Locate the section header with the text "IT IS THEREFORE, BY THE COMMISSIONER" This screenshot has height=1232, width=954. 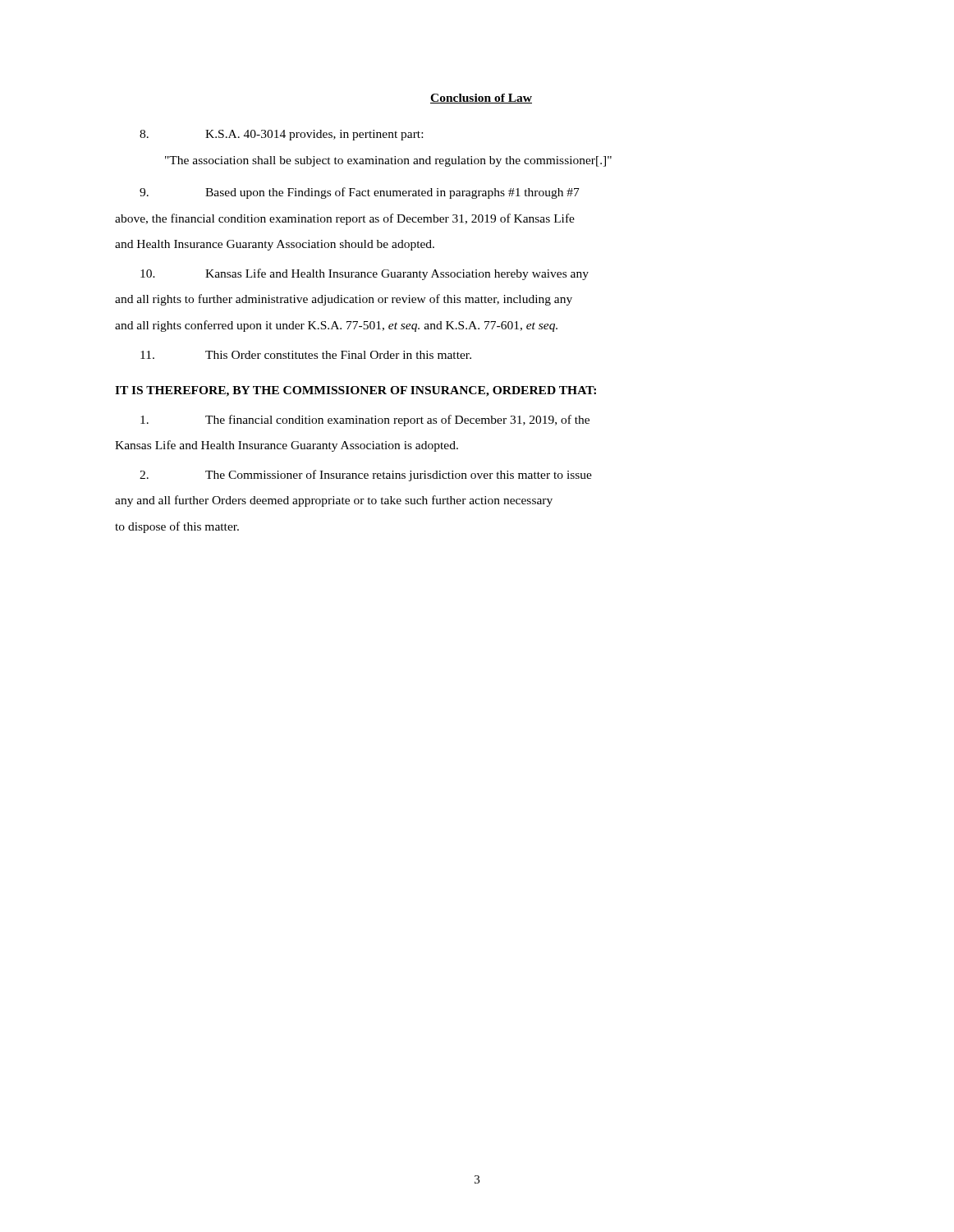point(356,390)
